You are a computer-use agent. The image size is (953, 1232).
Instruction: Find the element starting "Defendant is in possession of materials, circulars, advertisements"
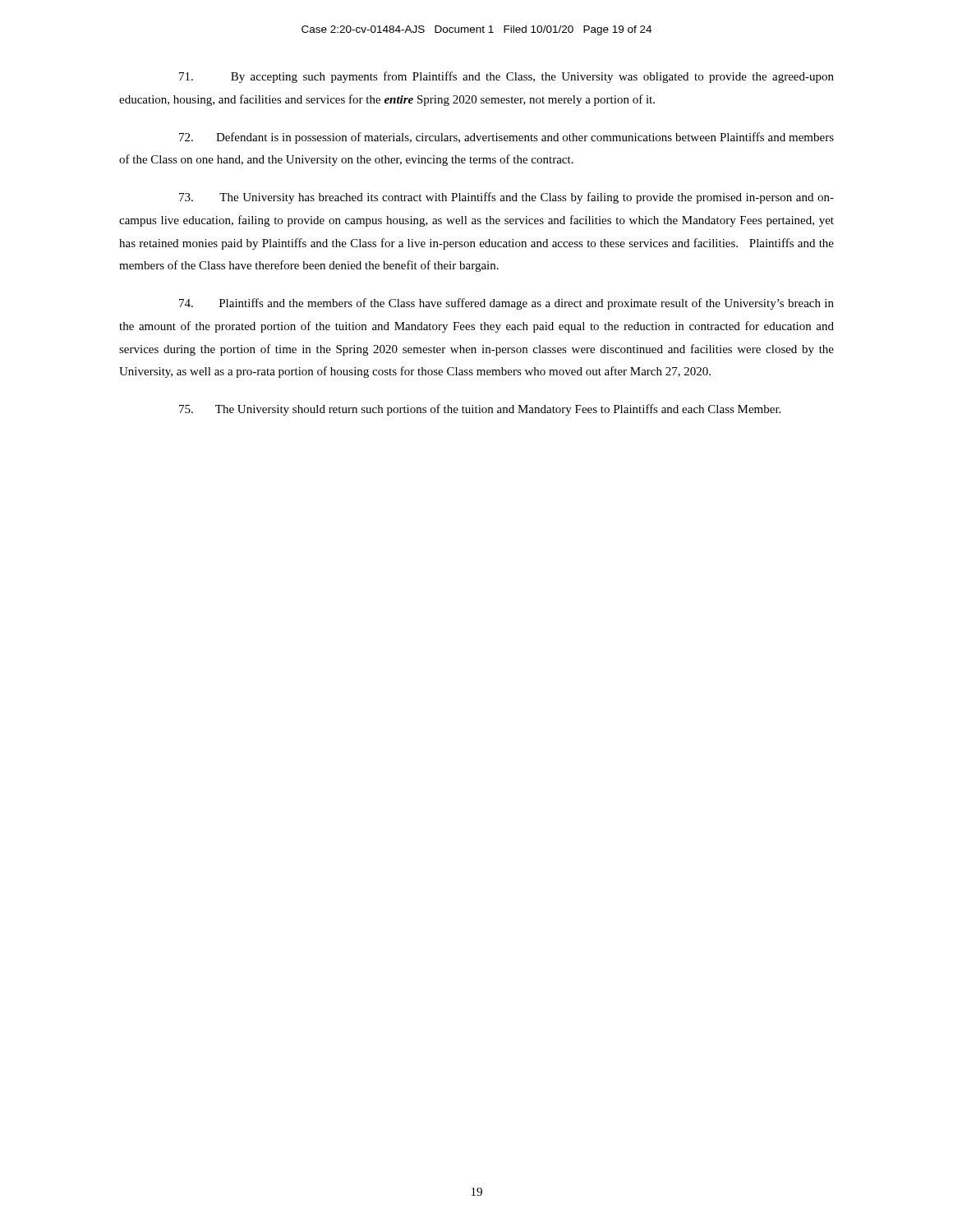(x=476, y=148)
